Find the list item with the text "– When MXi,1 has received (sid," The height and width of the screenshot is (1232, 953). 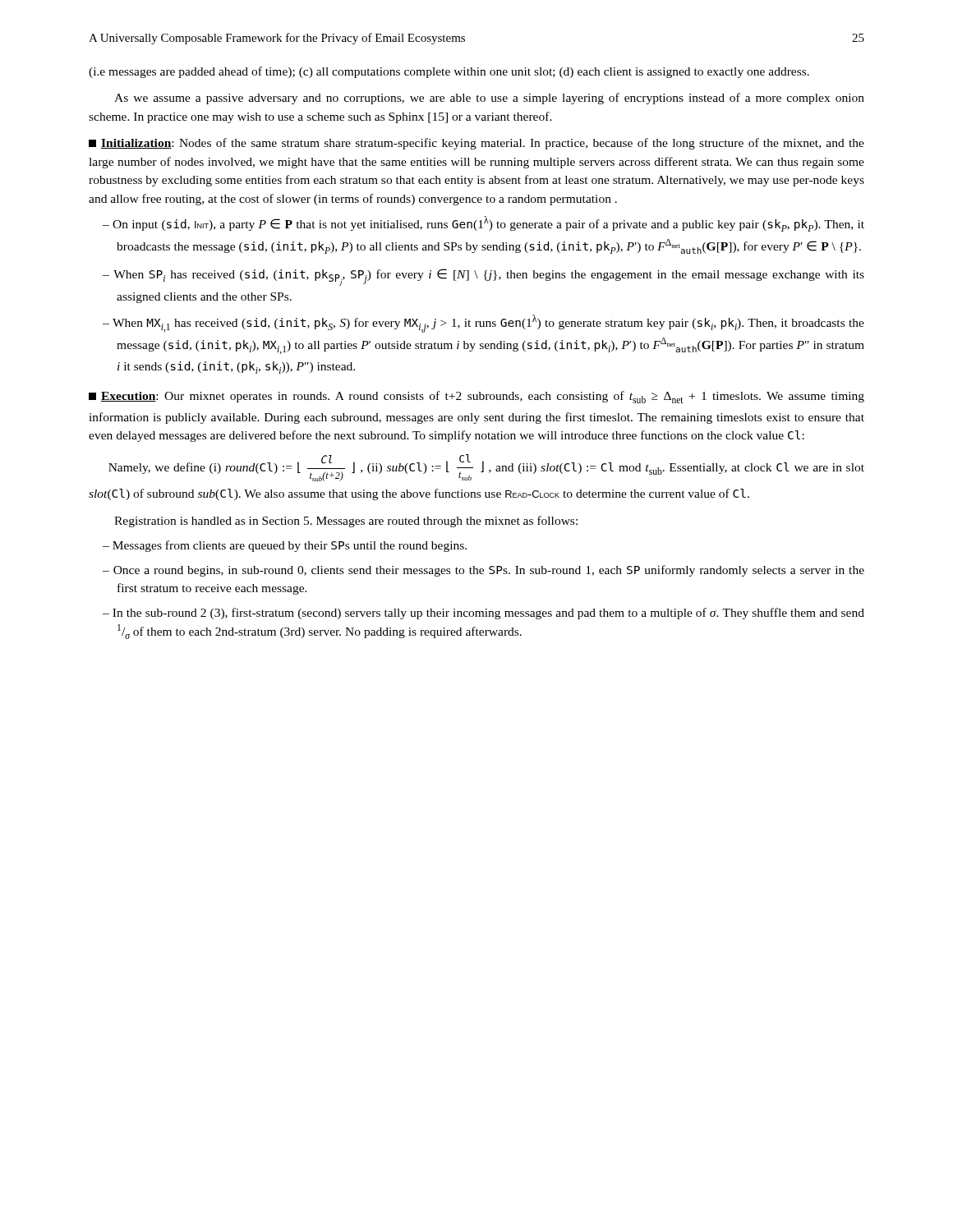click(x=484, y=345)
